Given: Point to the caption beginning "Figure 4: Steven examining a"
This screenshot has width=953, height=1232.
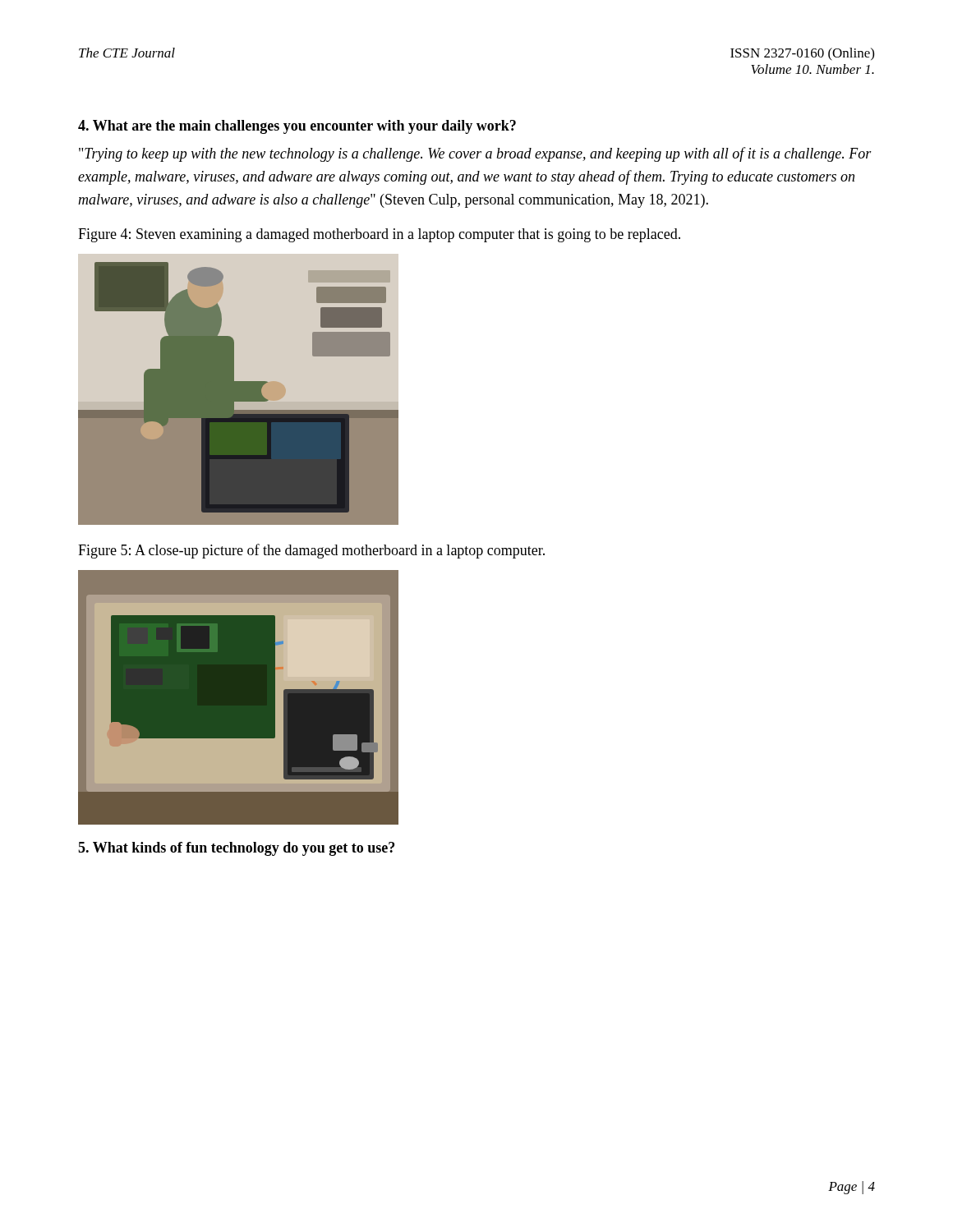Looking at the screenshot, I should coord(380,234).
